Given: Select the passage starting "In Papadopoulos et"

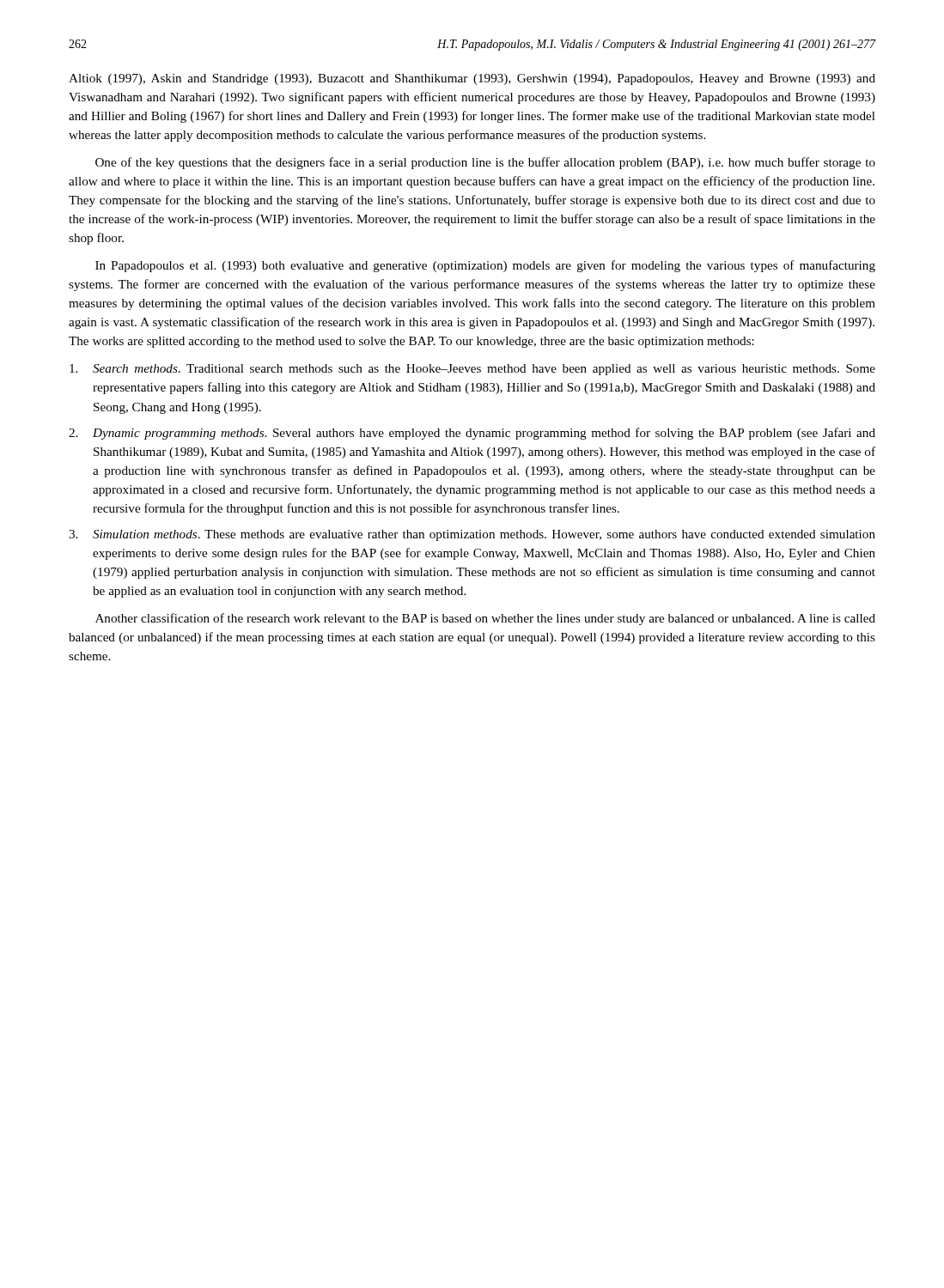Looking at the screenshot, I should click(x=472, y=303).
